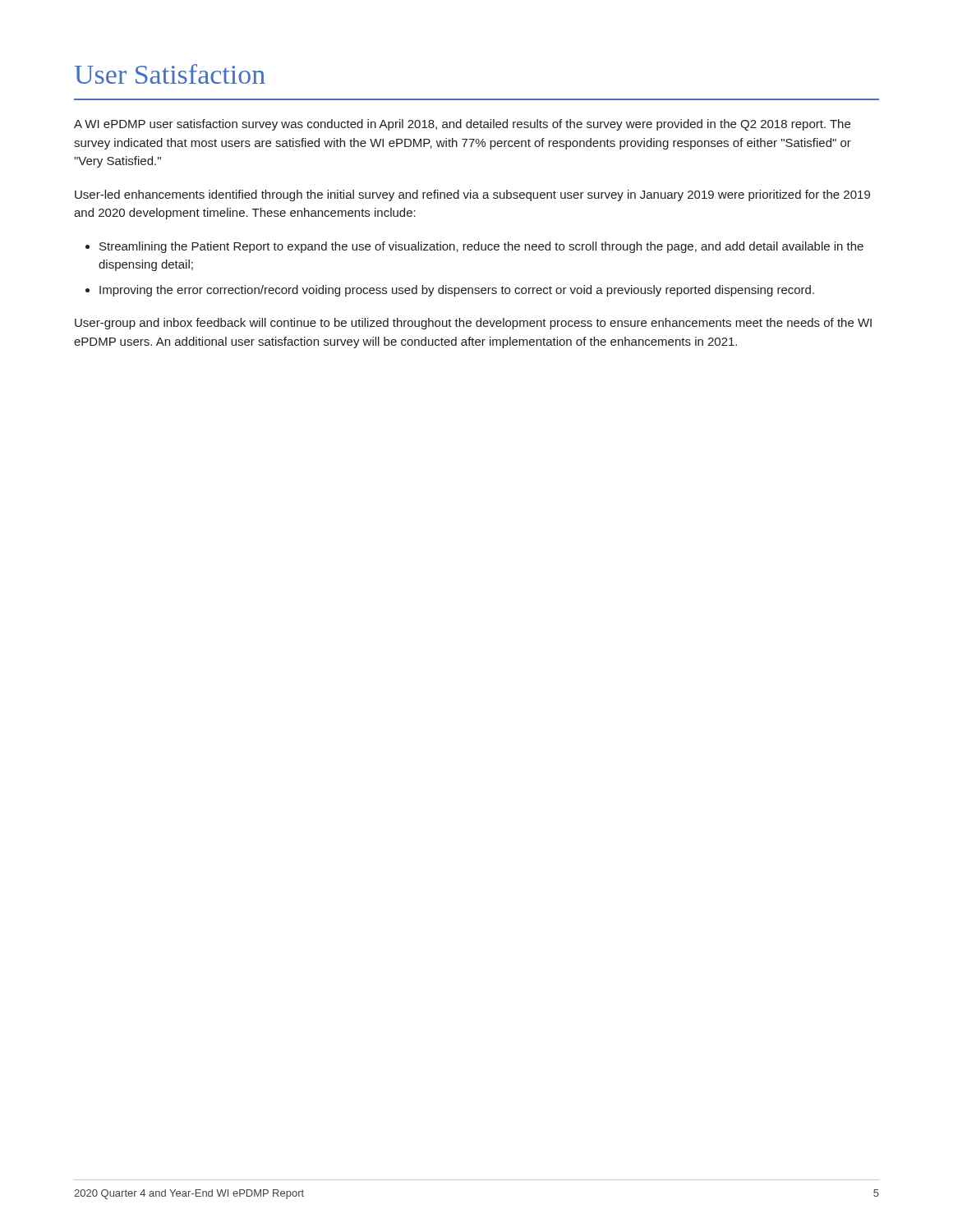
Task: Find "User Satisfaction" on this page
Action: [170, 74]
